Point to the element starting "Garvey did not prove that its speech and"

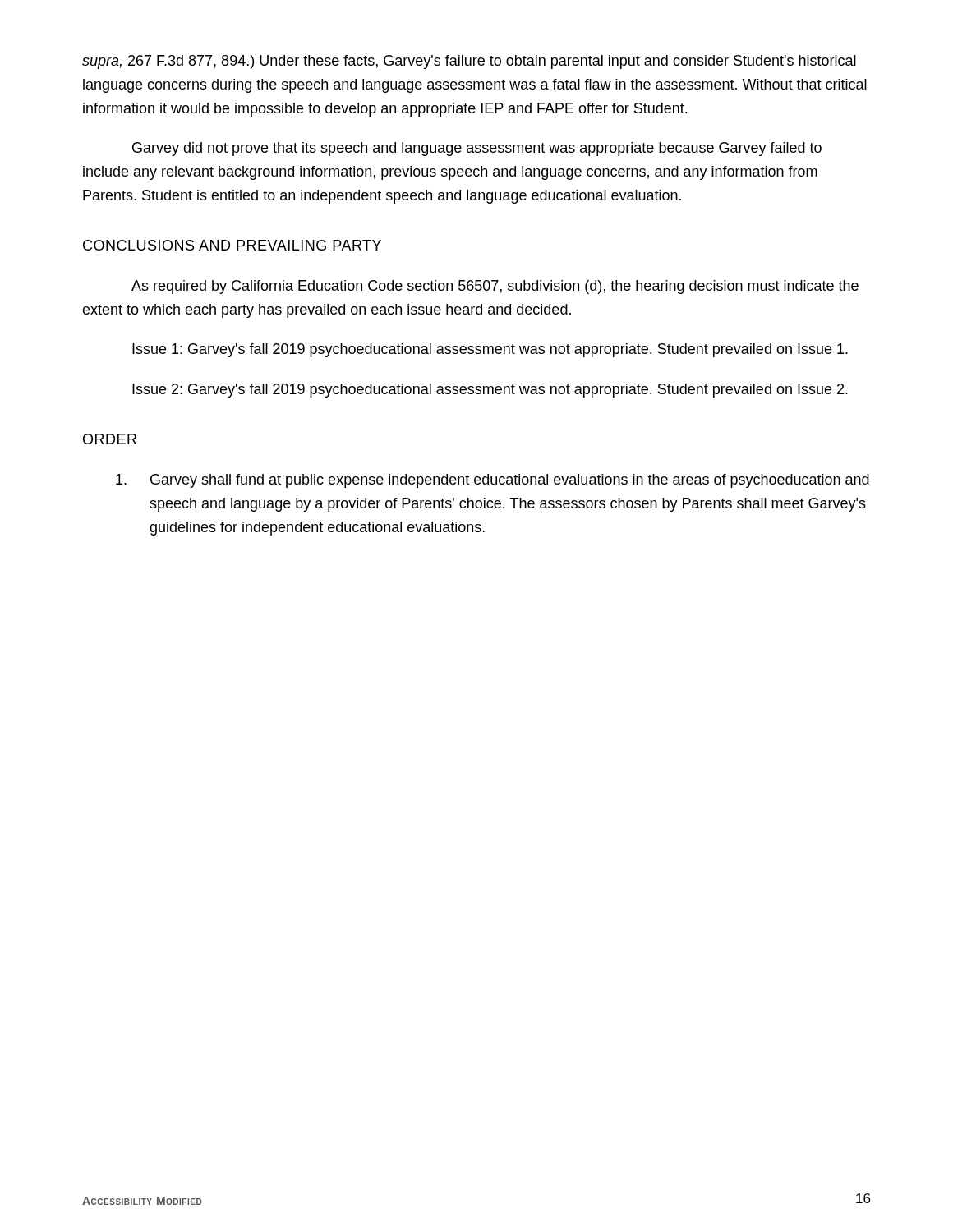coord(452,172)
